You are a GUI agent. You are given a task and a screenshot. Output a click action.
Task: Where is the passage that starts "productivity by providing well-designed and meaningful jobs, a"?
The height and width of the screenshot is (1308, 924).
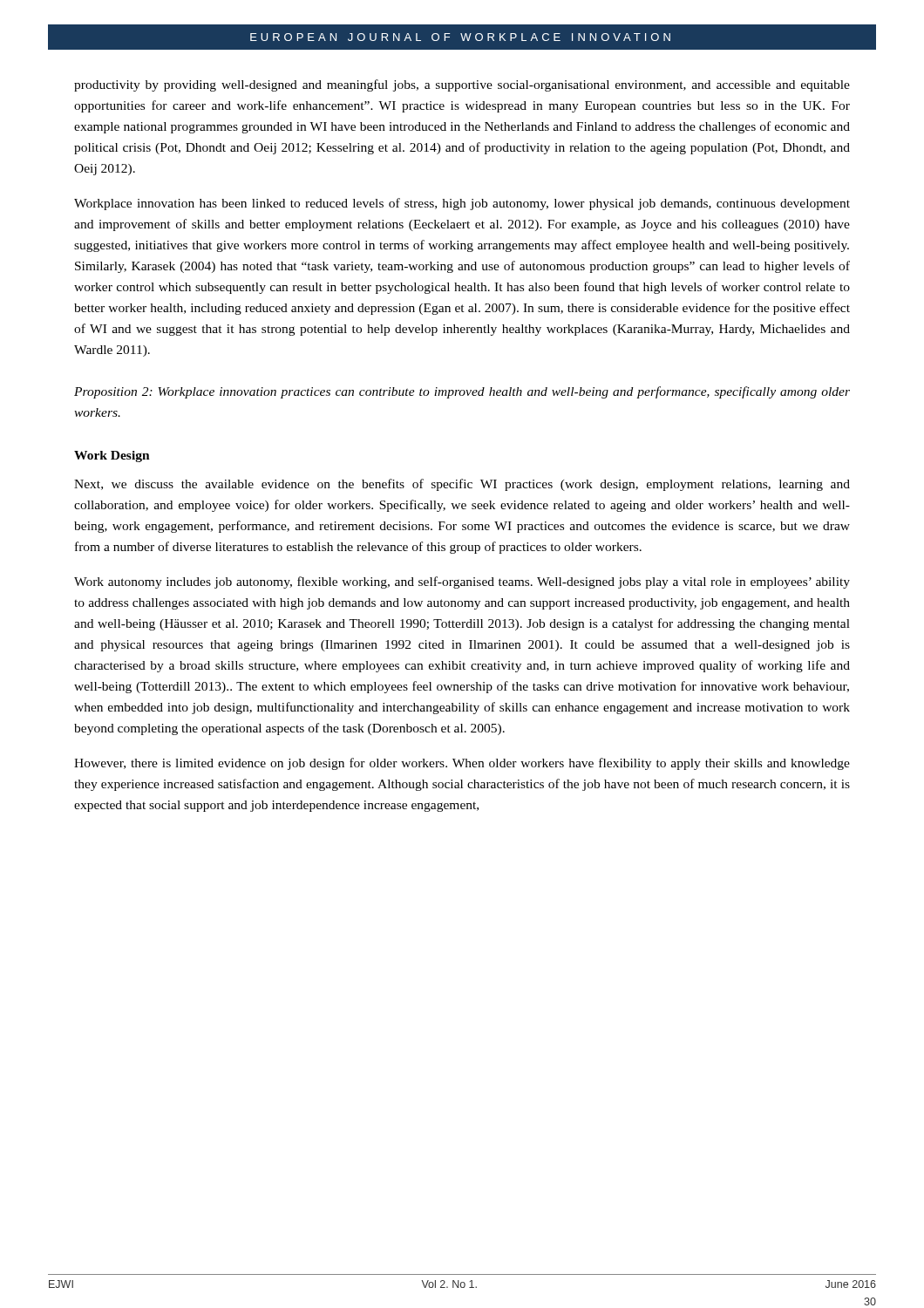pos(462,126)
